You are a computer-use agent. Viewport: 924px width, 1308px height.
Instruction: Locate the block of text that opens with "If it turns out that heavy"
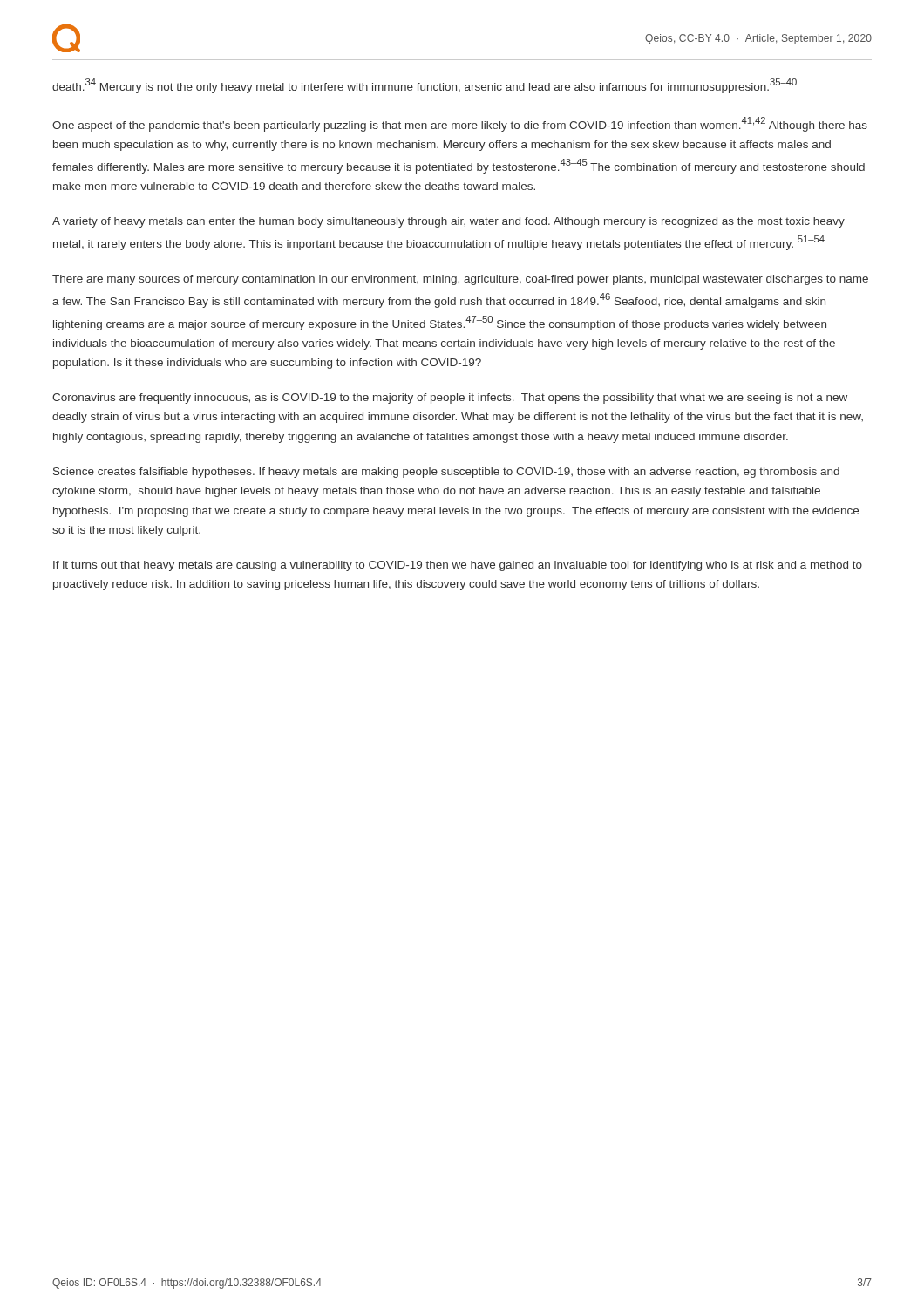(457, 574)
